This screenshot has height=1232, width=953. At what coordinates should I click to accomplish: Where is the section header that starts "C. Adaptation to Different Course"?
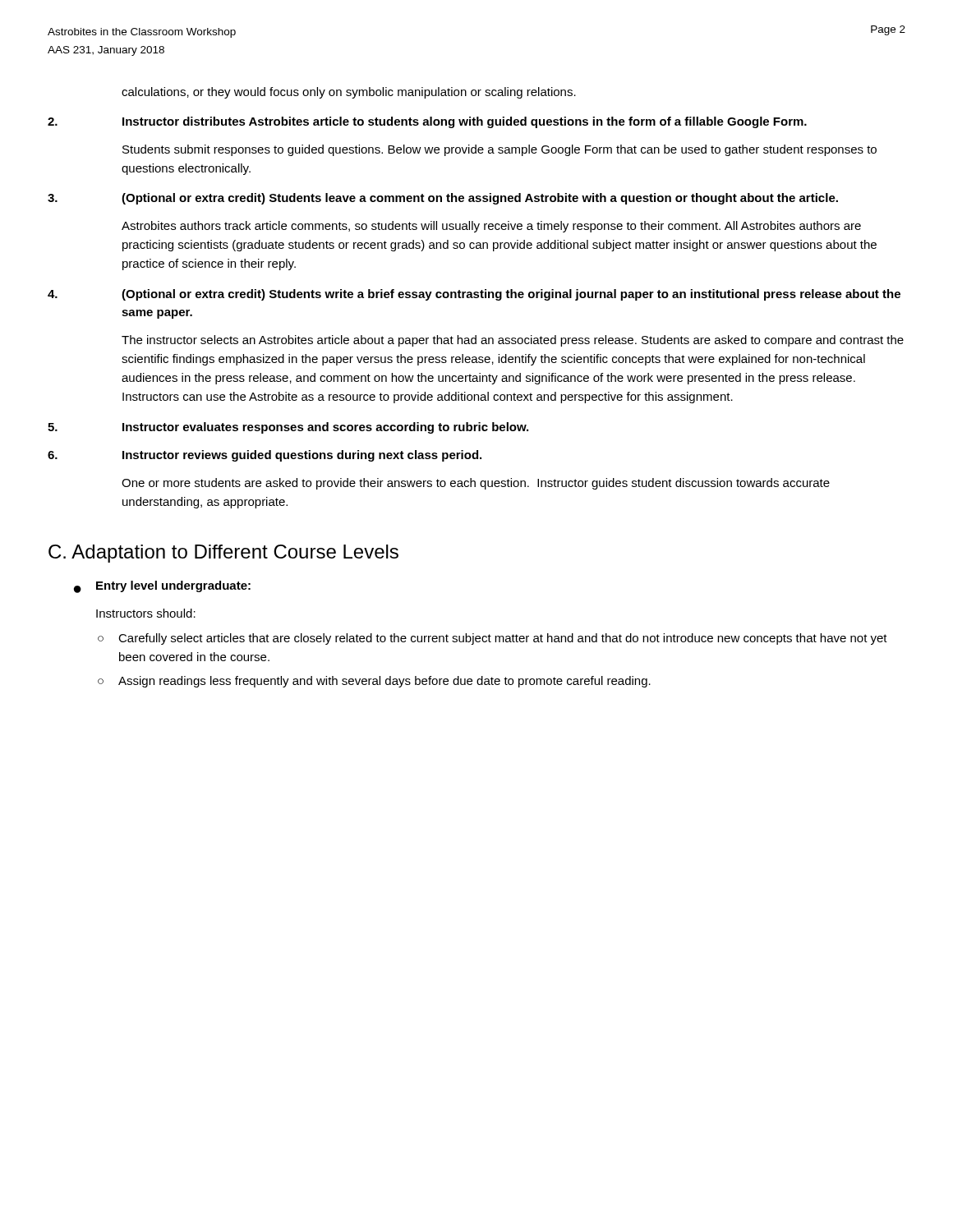pyautogui.click(x=223, y=552)
